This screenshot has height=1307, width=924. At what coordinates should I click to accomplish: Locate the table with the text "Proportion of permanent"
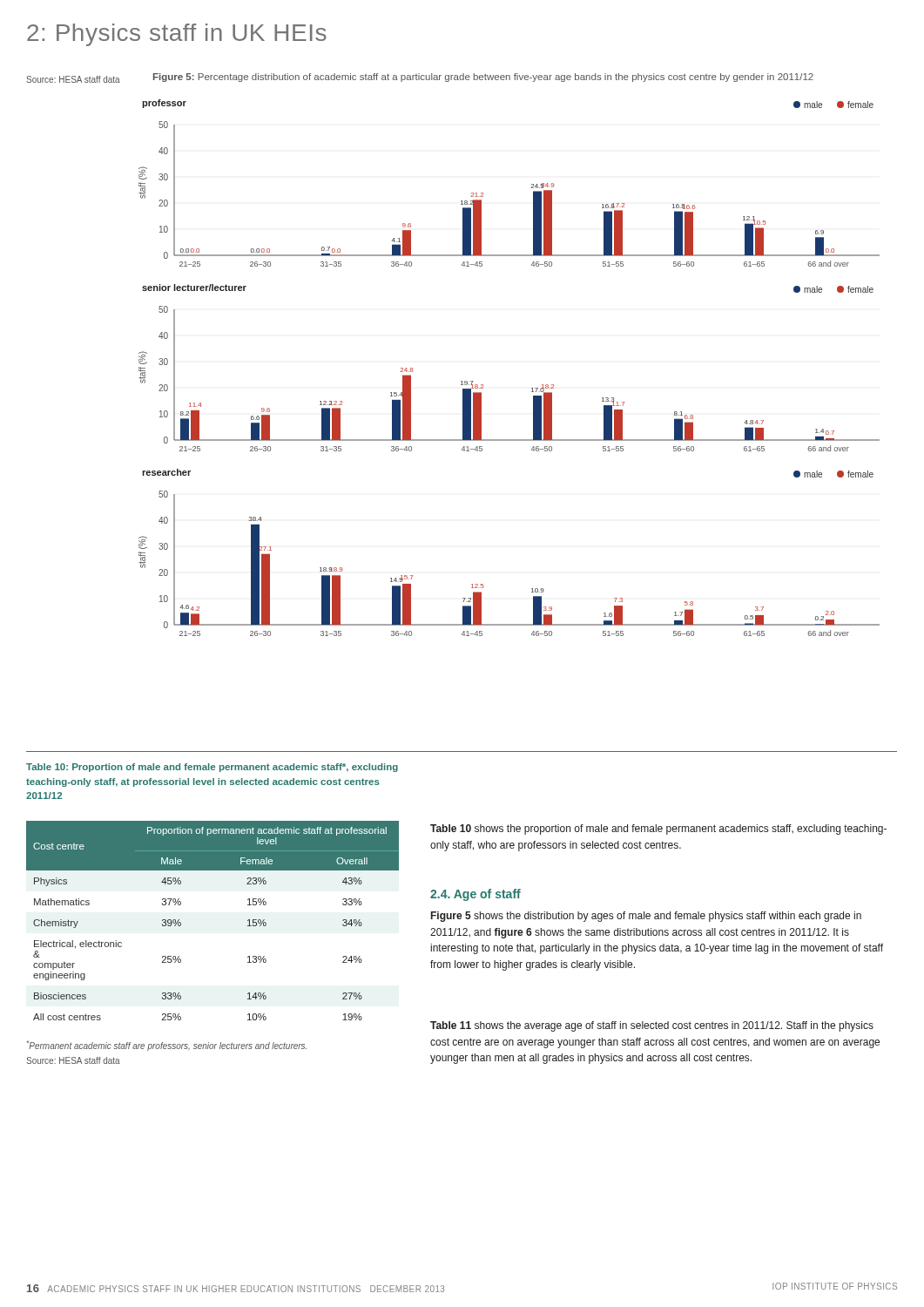(213, 924)
